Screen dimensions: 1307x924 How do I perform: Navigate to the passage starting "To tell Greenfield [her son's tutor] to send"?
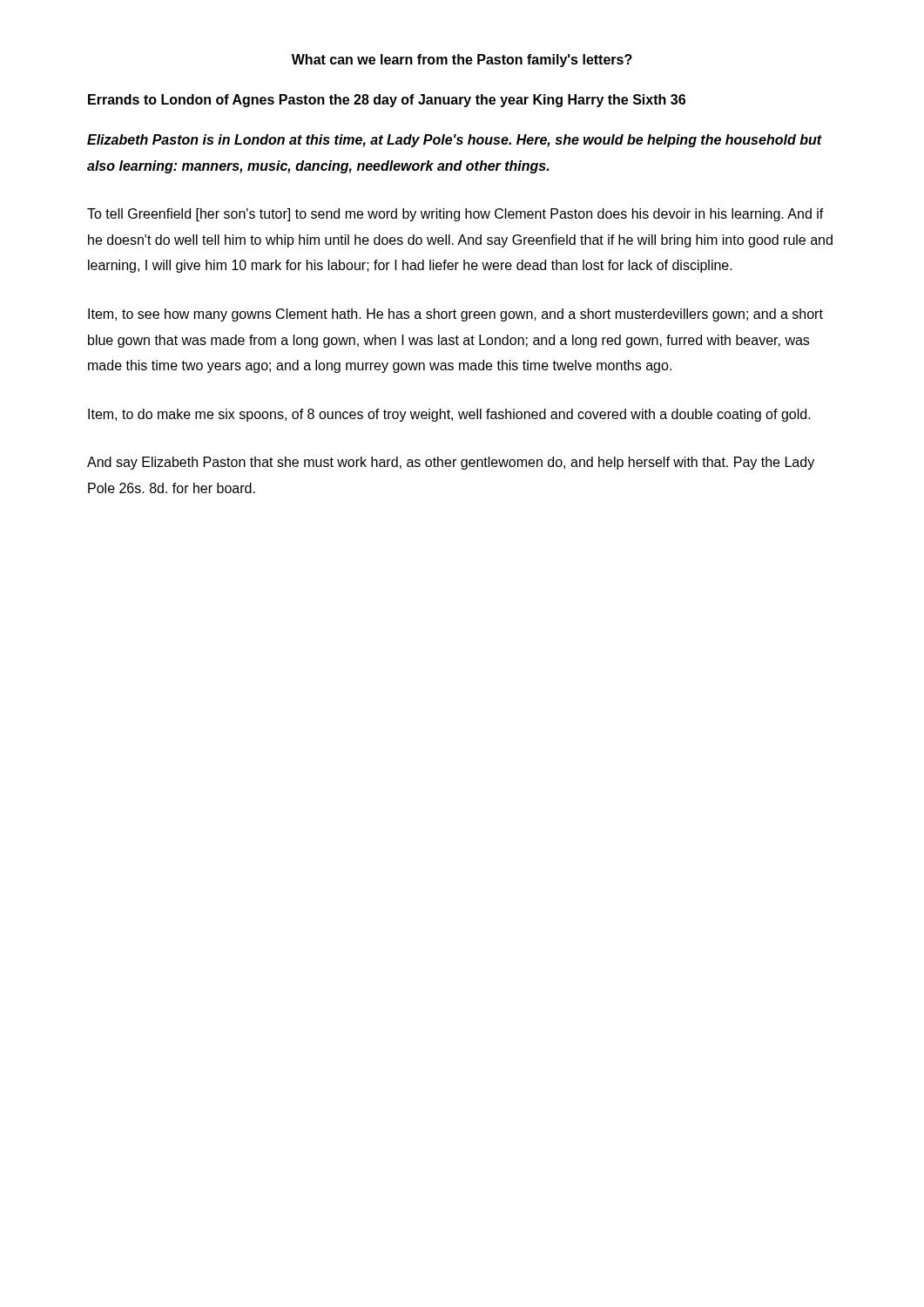coord(460,240)
